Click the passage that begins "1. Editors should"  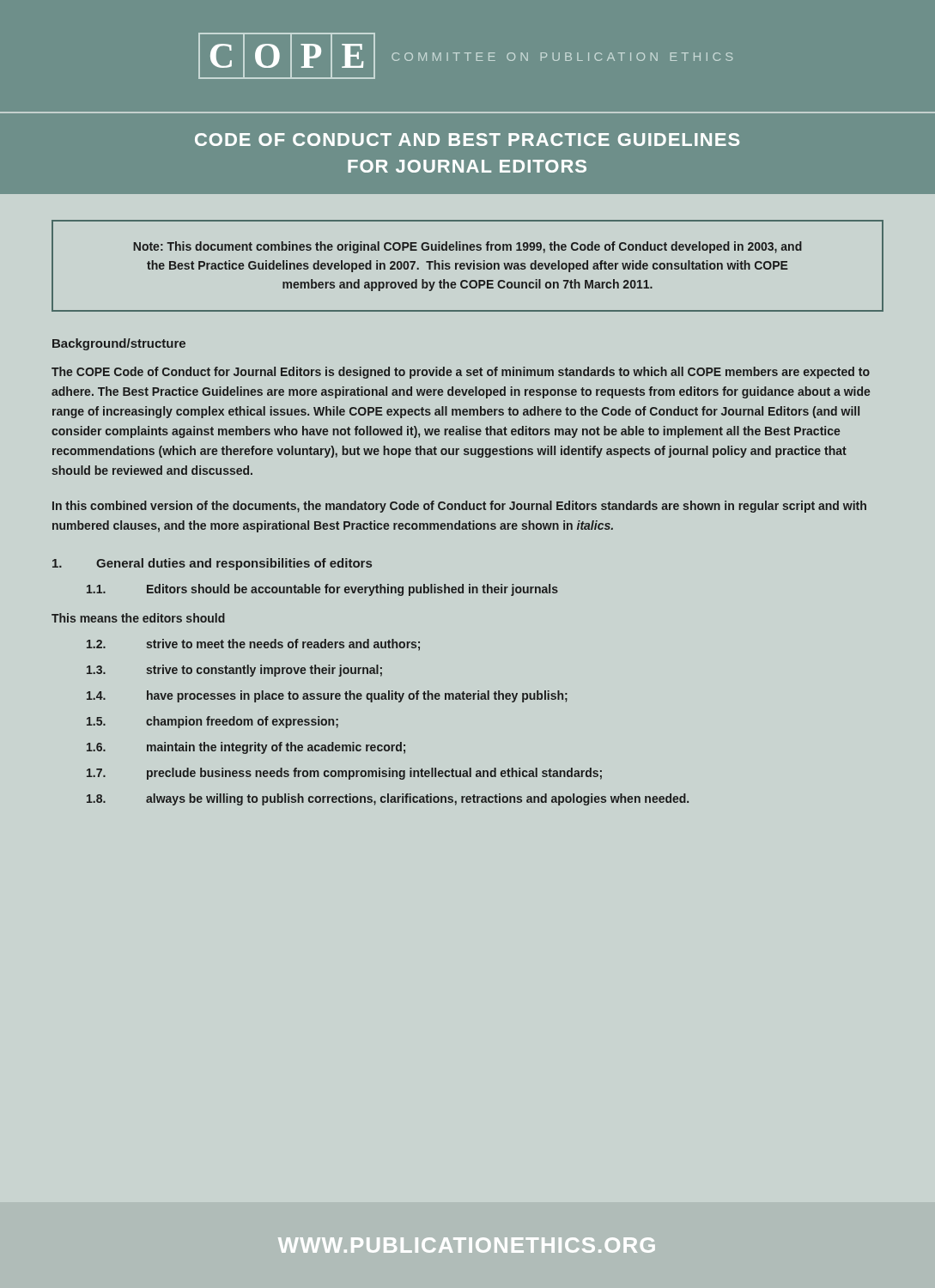(x=322, y=589)
